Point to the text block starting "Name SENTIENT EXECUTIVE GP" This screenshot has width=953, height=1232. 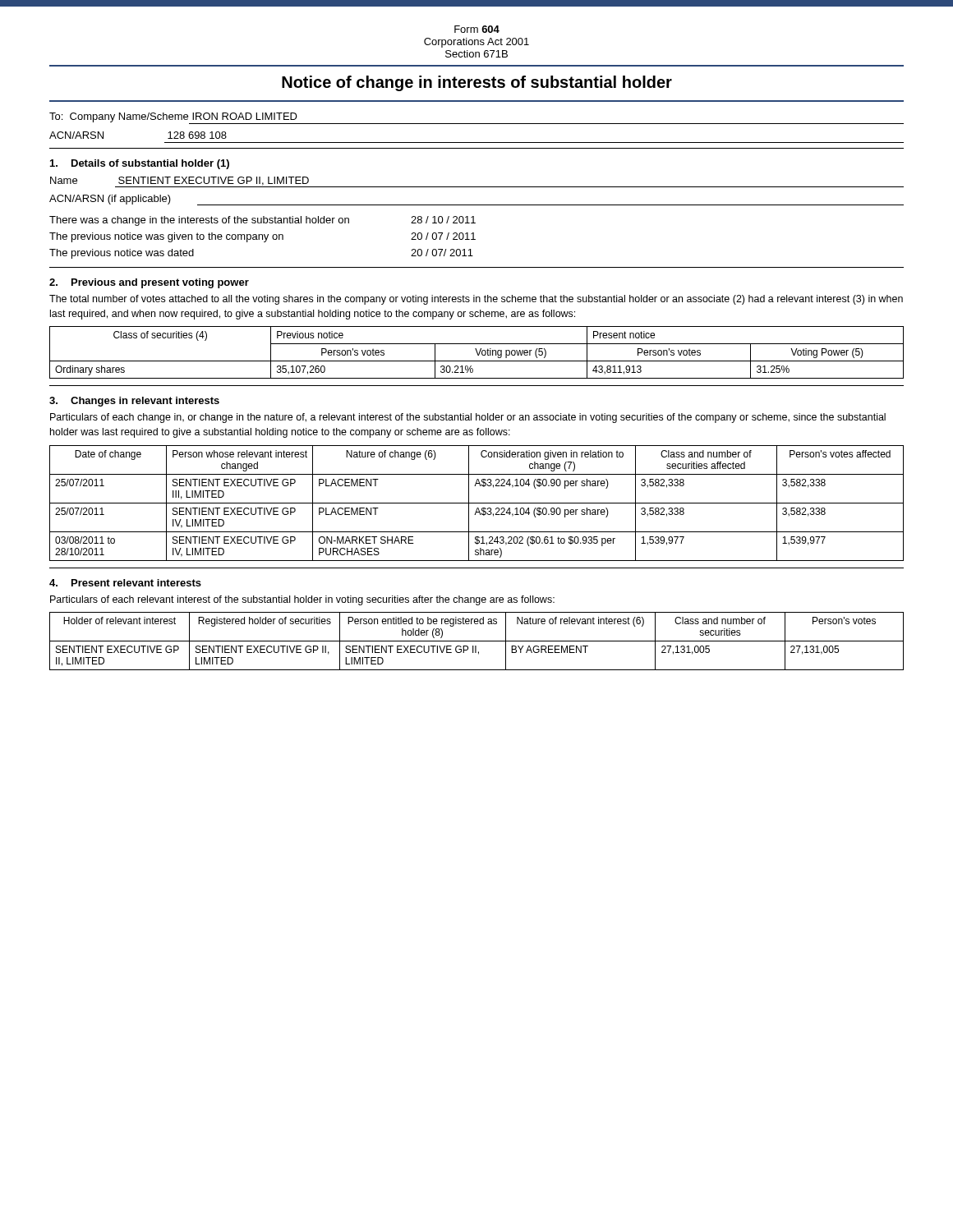(476, 181)
